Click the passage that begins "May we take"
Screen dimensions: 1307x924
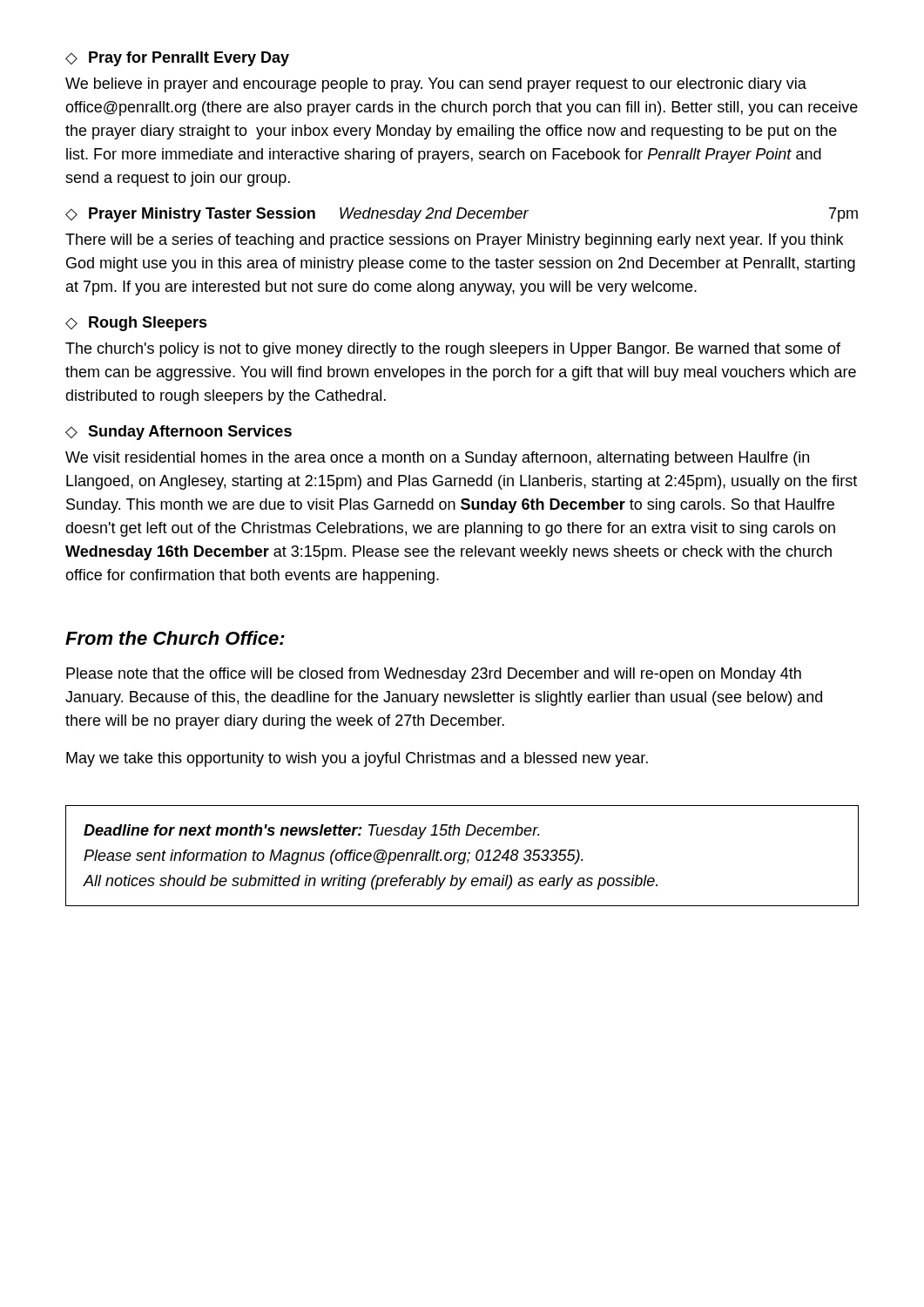point(462,758)
